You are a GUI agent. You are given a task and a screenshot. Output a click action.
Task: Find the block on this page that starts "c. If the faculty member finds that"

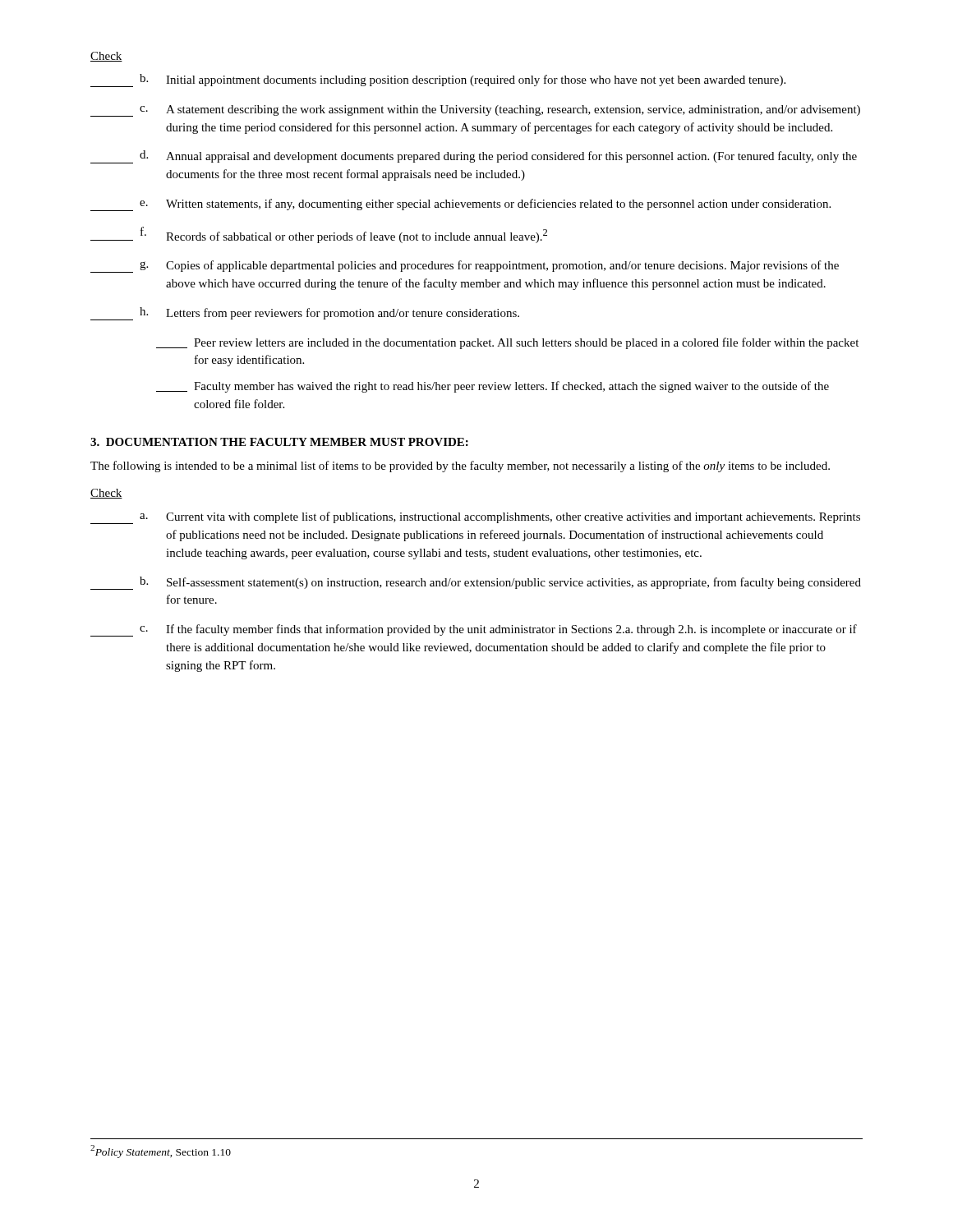pos(476,648)
